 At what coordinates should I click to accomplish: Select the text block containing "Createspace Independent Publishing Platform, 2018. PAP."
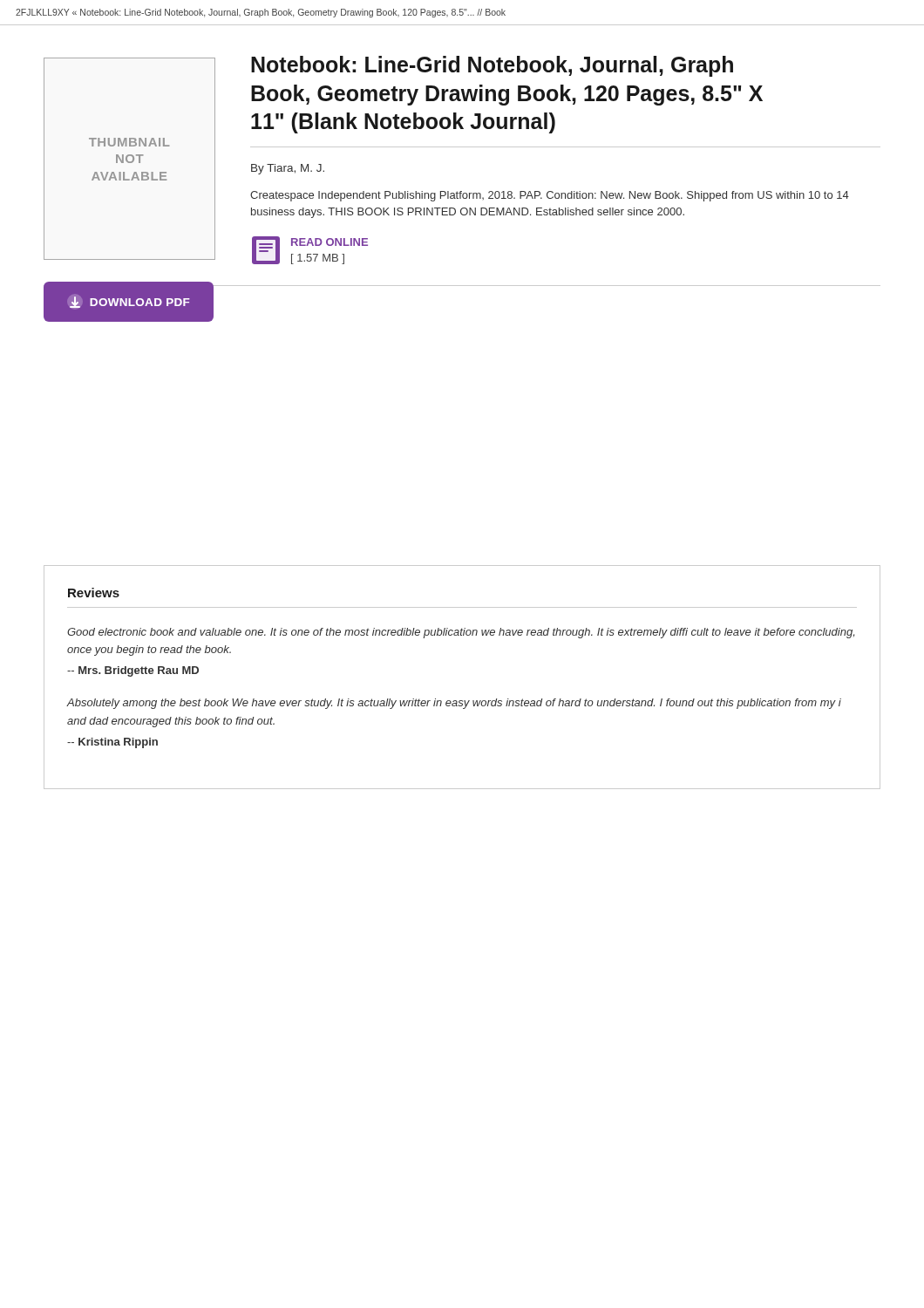pos(550,203)
